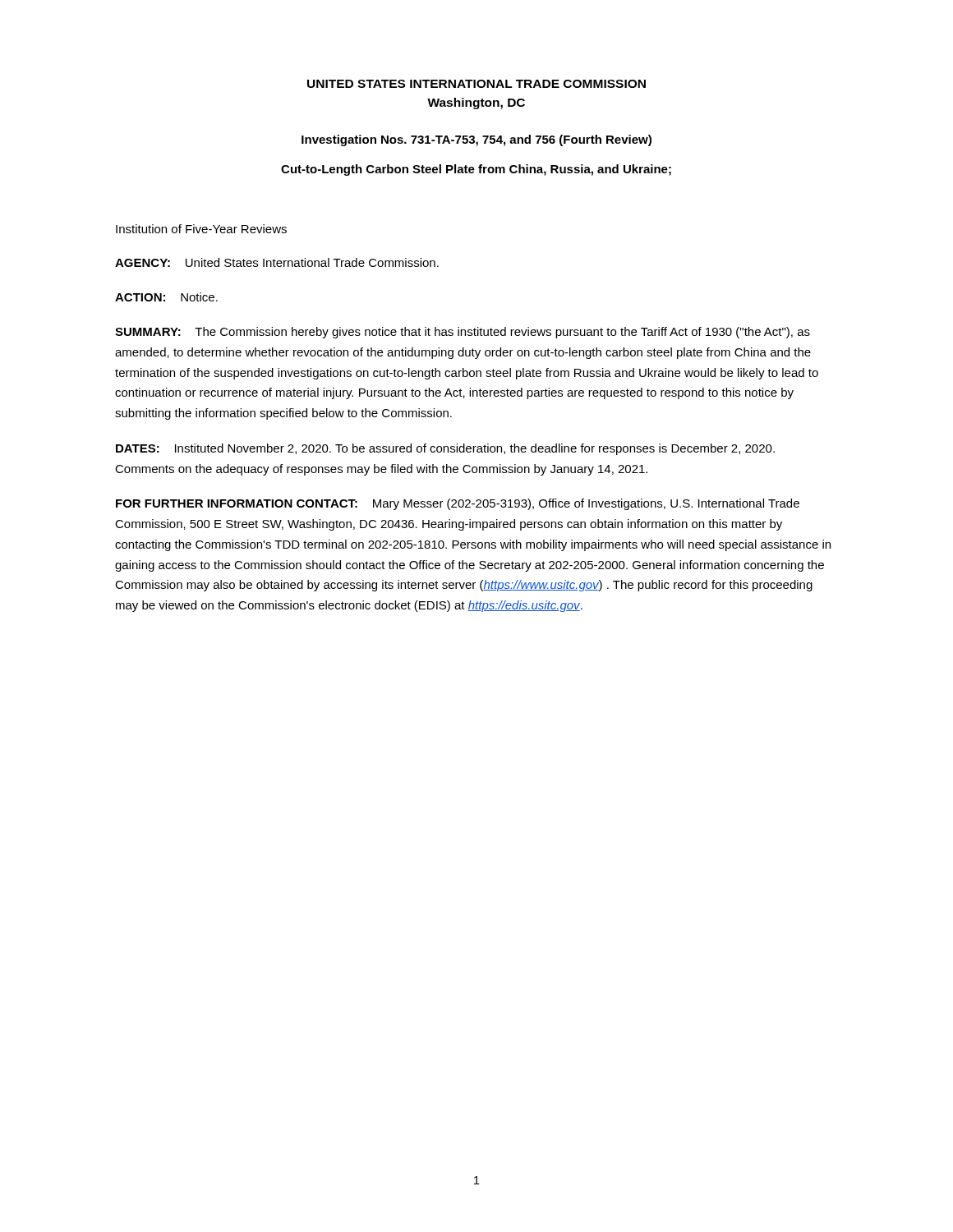
Task: Select the text with the text "ACTION: Notice."
Action: [167, 297]
